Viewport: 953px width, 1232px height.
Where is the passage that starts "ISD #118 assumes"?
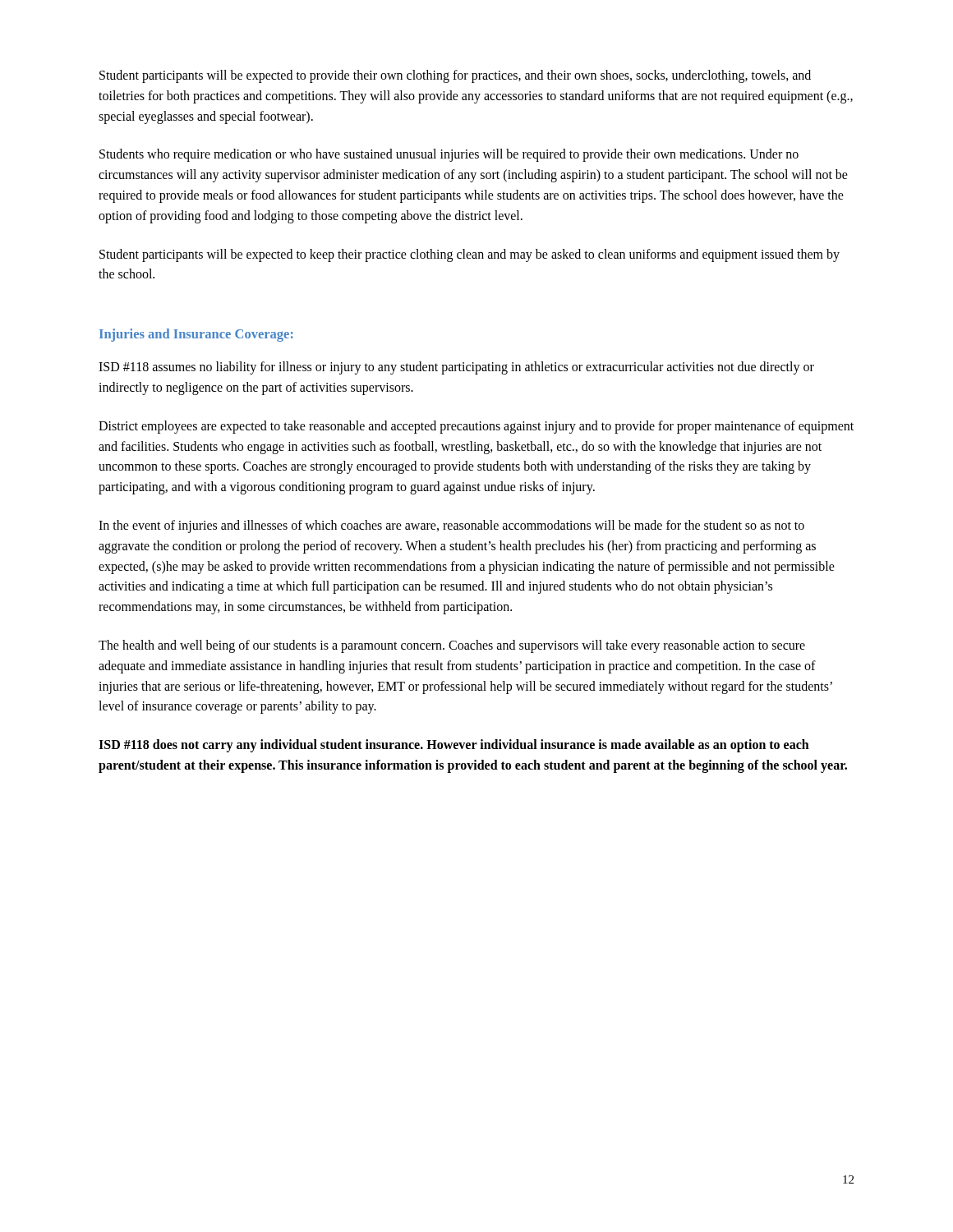coord(456,377)
